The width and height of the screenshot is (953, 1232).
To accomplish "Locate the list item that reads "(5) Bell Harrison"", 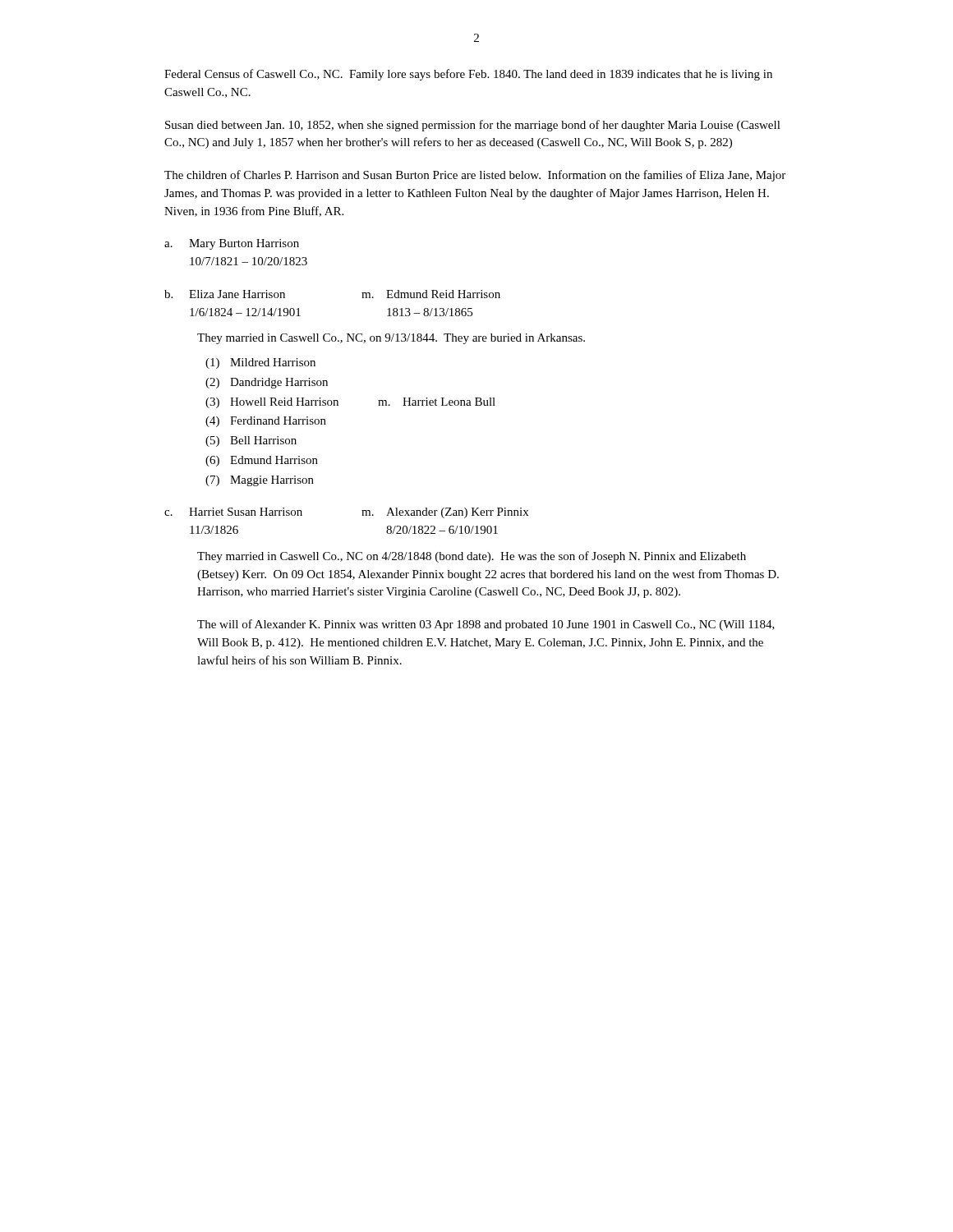I will click(251, 441).
